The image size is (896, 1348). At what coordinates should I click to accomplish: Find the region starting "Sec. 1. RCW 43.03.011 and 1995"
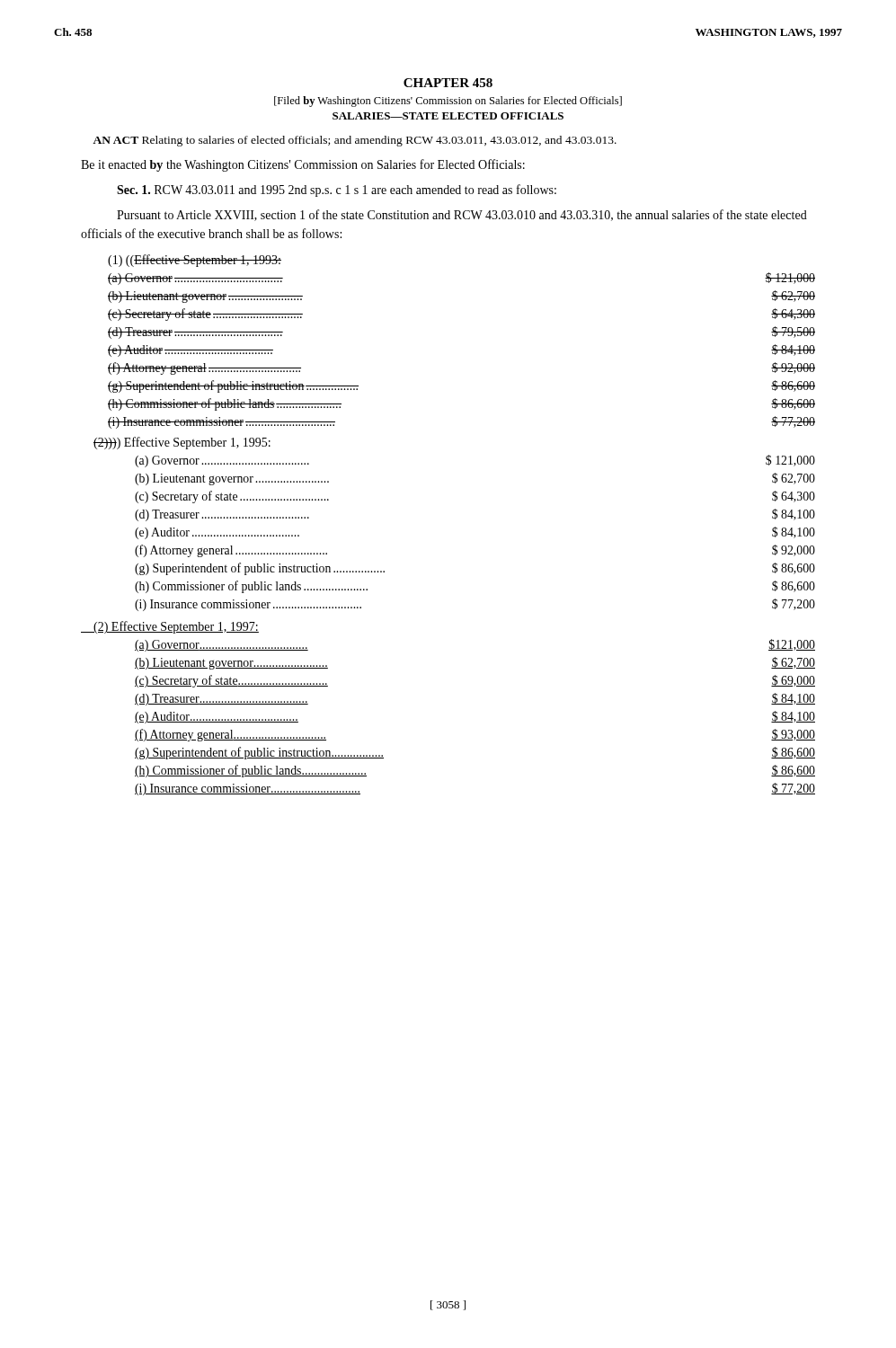tap(337, 190)
